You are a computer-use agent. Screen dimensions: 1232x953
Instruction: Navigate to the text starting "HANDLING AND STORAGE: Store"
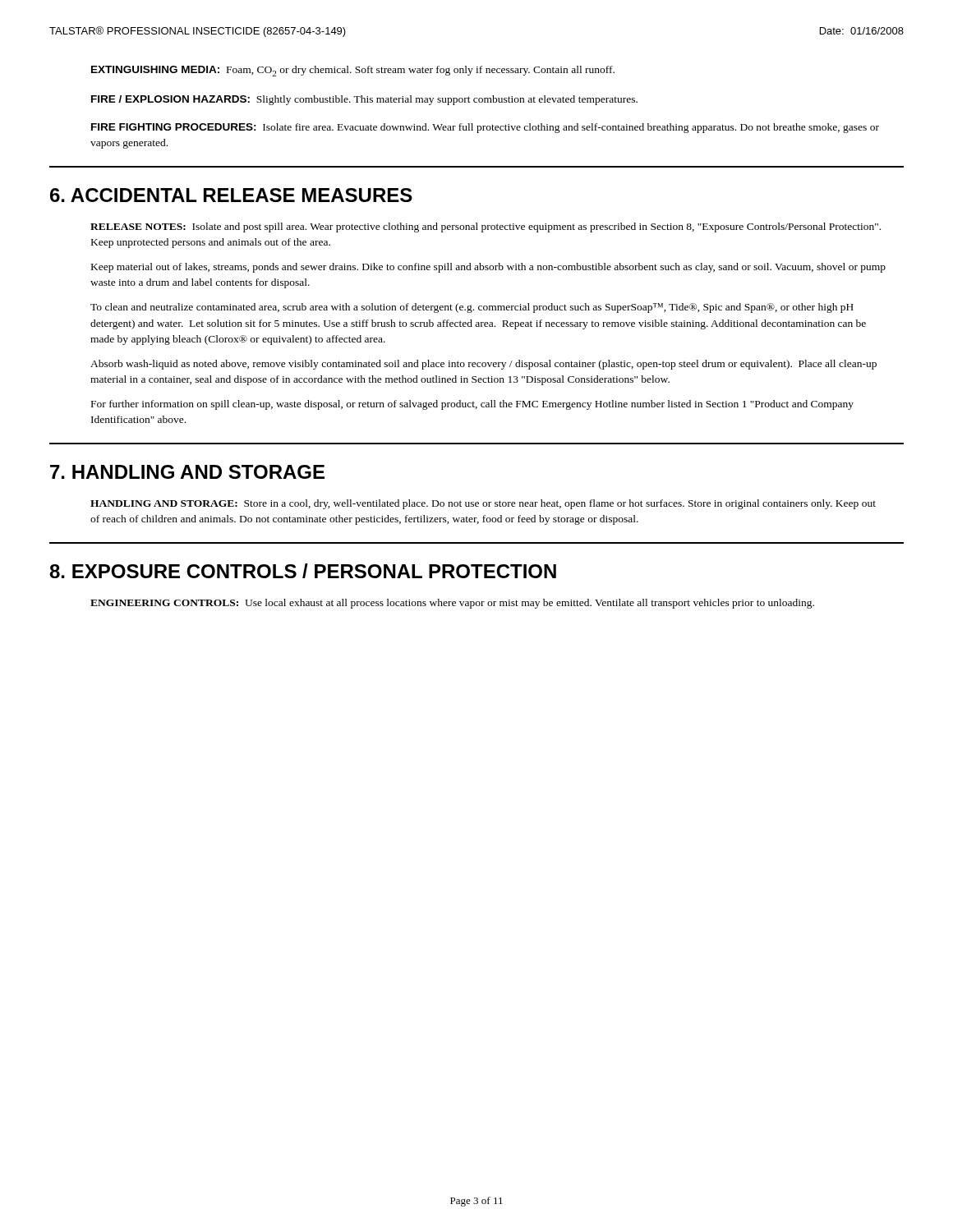click(483, 511)
